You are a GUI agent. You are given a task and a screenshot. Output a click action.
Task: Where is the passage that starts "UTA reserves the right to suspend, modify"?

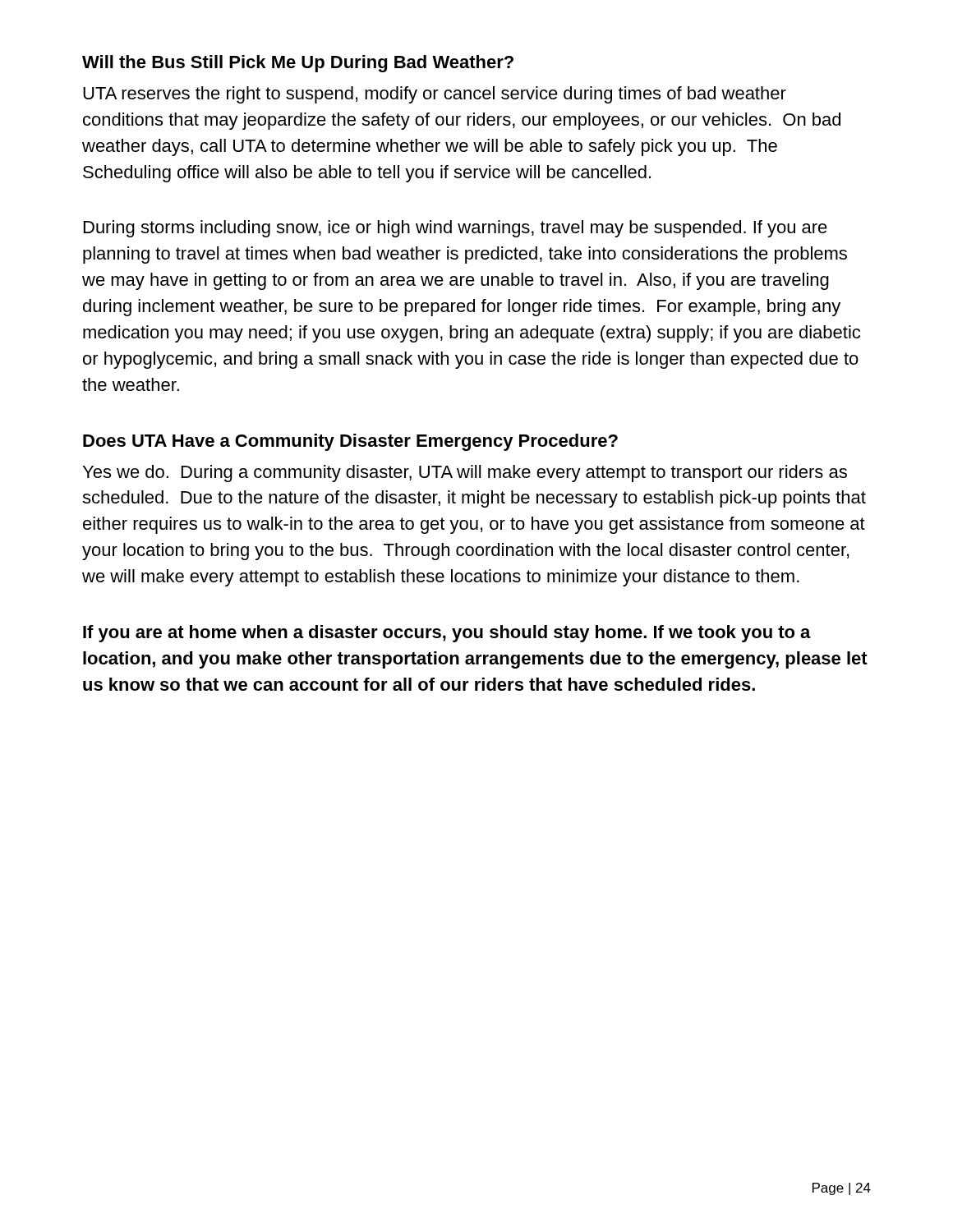pyautogui.click(x=462, y=132)
